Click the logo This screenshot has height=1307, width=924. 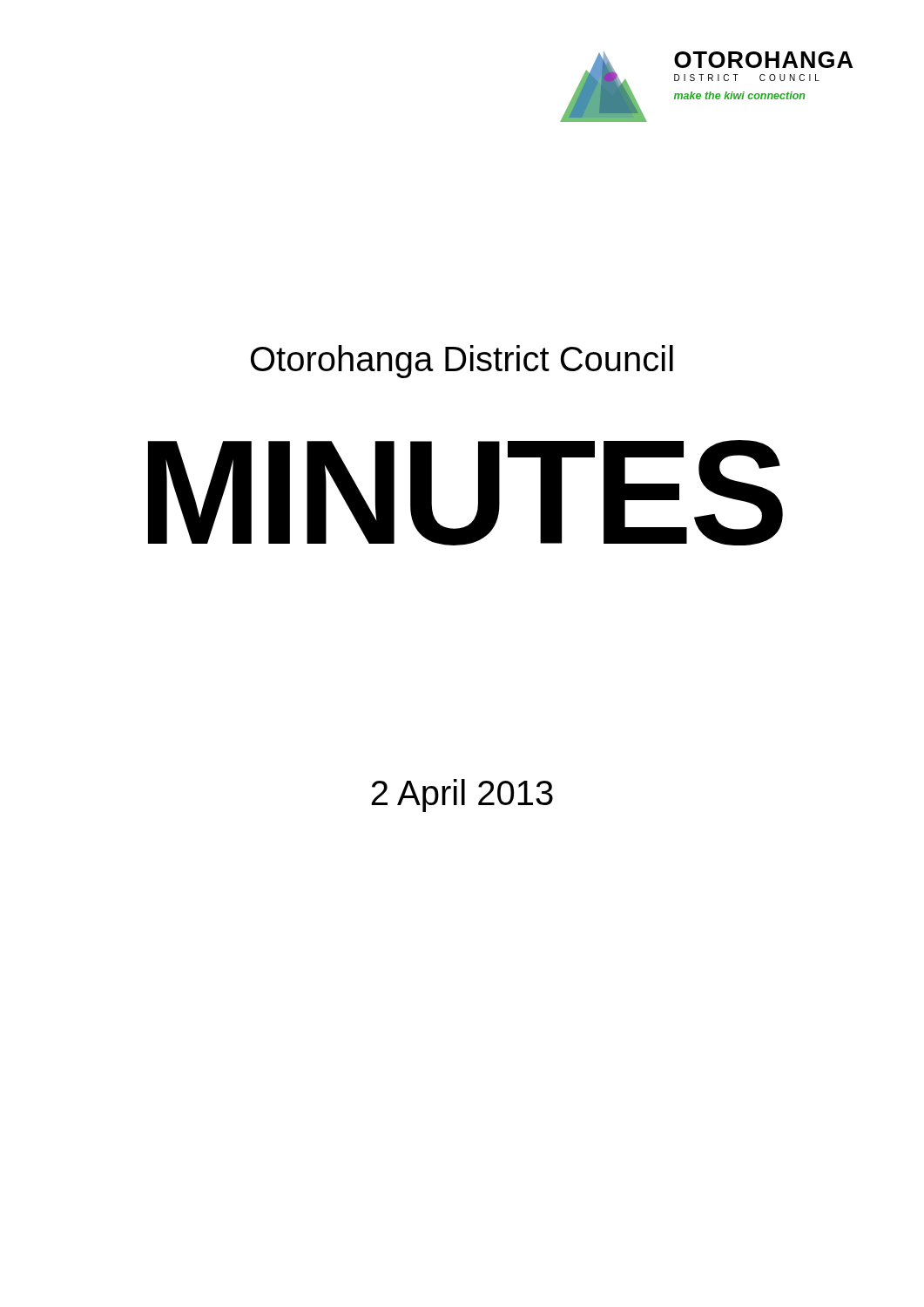(698, 91)
